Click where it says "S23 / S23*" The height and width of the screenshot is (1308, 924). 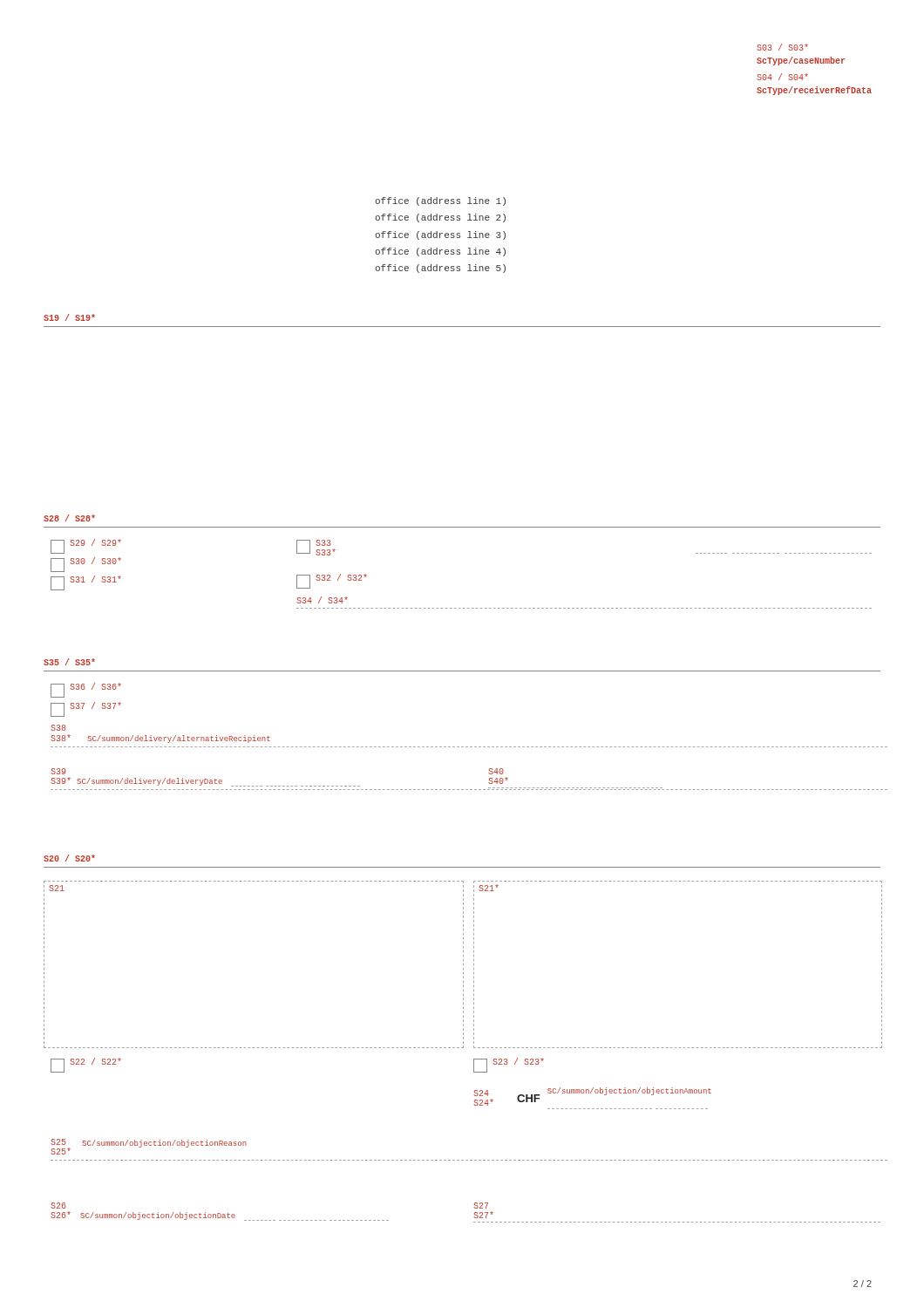509,1065
